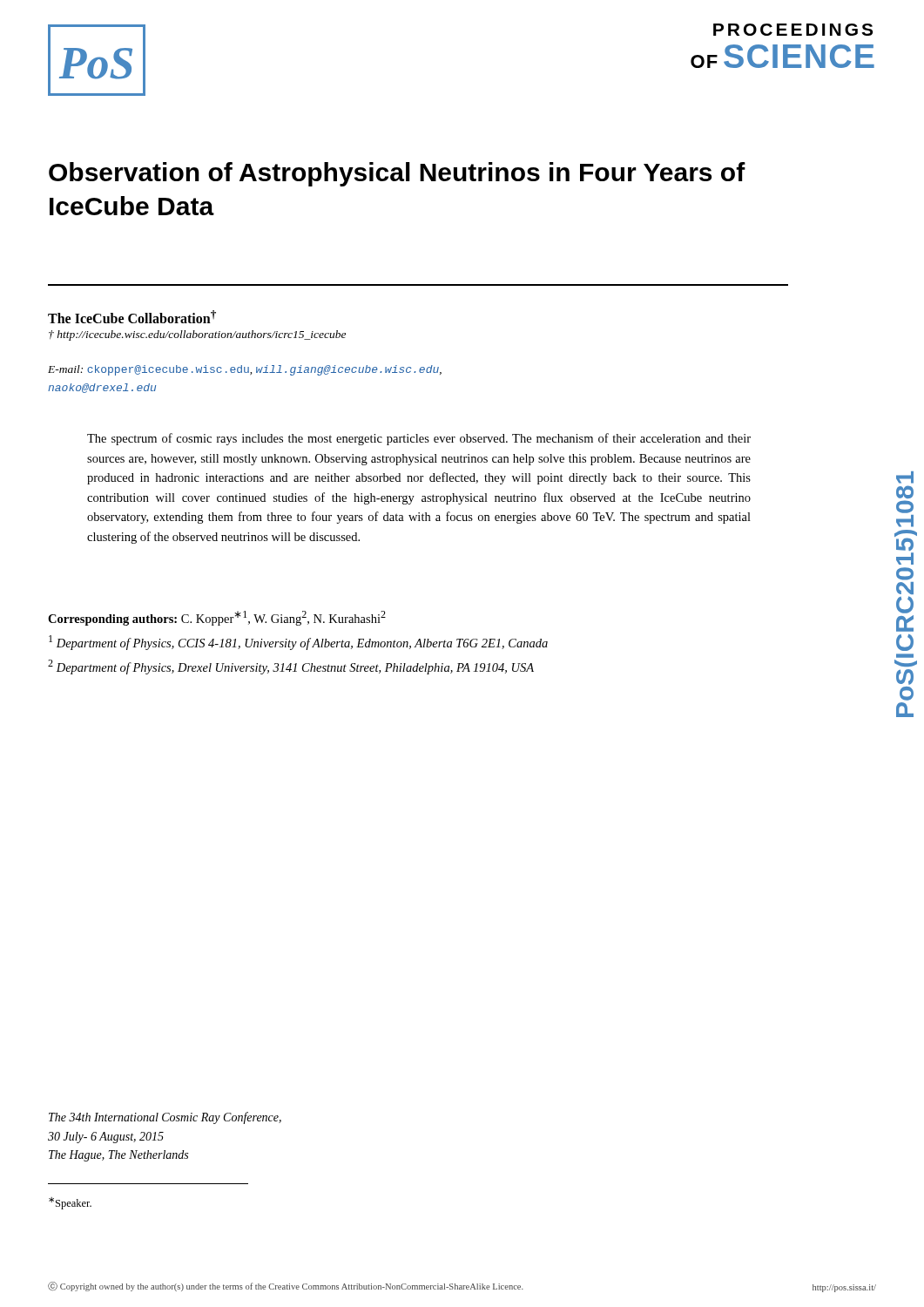
Task: Locate the block of text that opens with "The 34th International Cosmic Ray"
Action: click(165, 1136)
